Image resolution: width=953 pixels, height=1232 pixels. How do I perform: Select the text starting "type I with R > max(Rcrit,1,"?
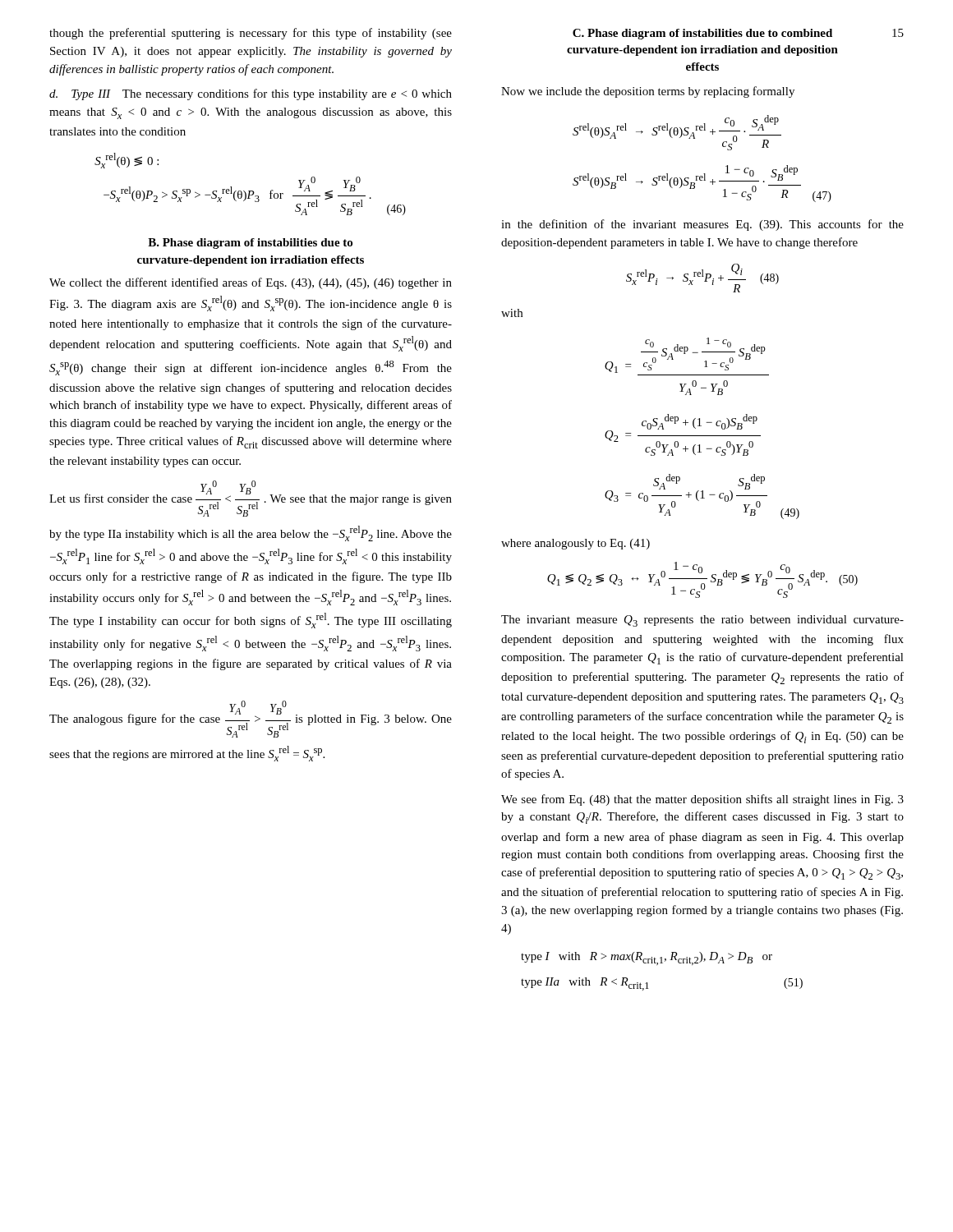662,970
